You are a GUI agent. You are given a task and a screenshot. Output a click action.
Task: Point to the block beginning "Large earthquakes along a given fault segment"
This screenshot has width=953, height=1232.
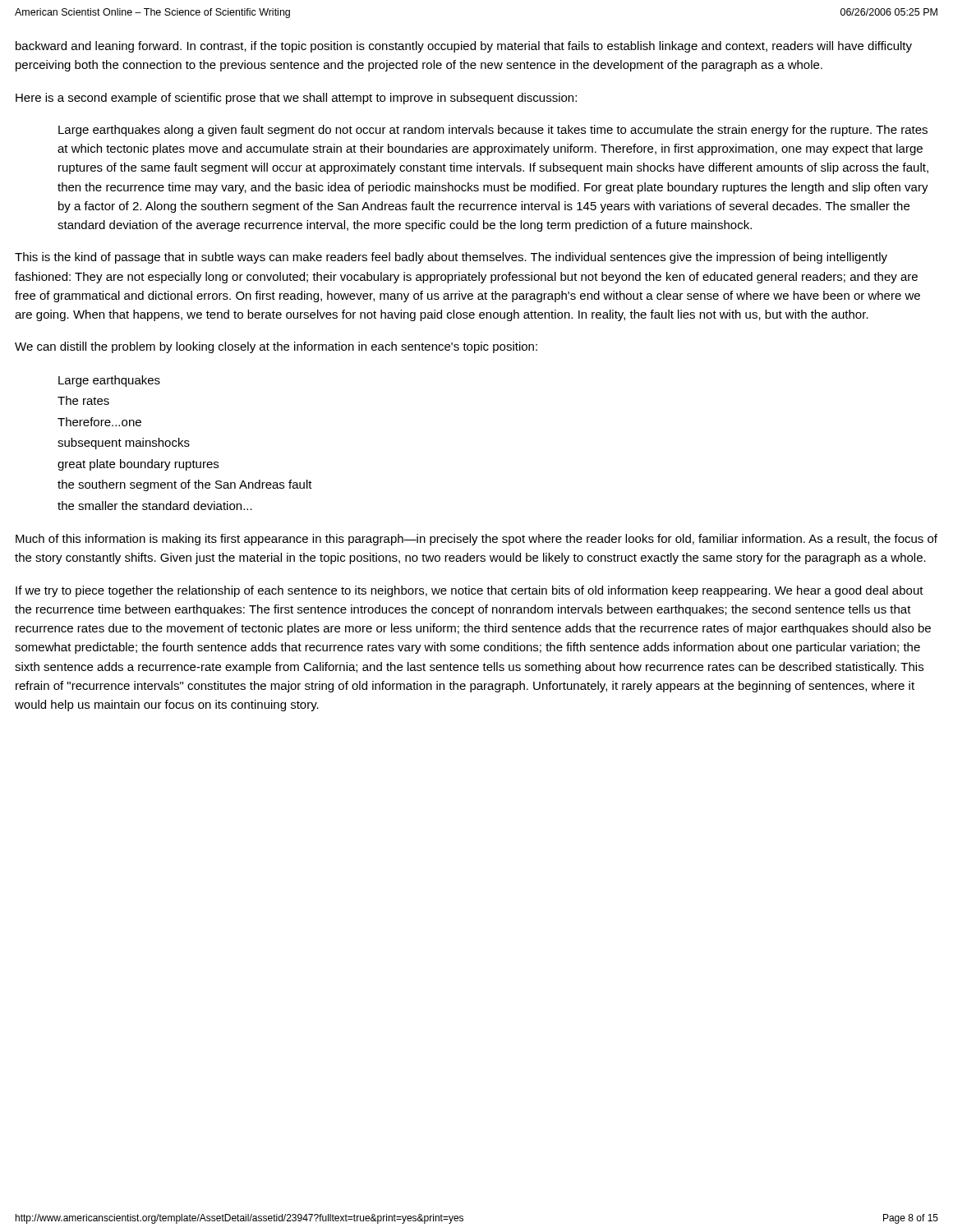click(493, 177)
